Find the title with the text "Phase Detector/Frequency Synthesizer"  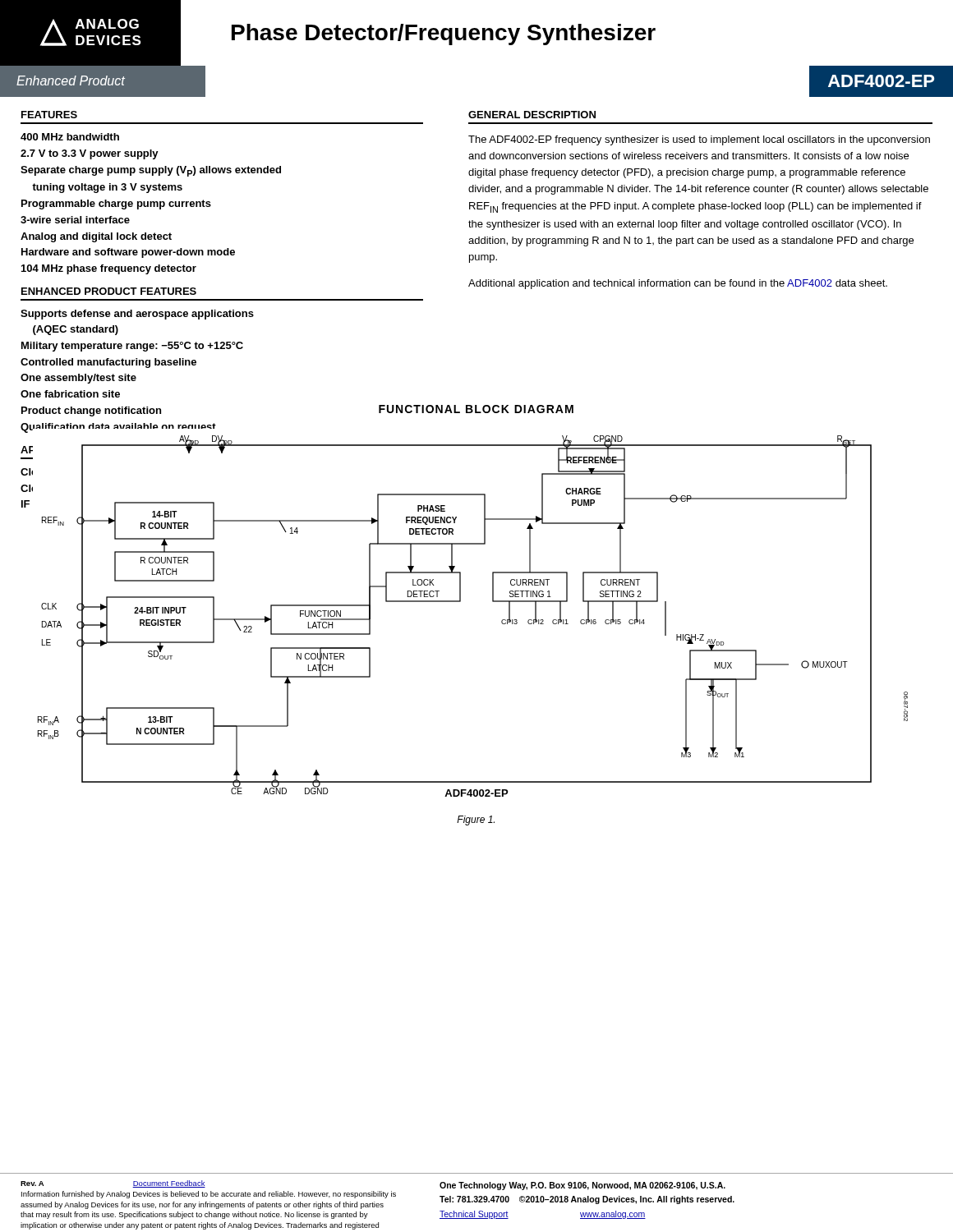[443, 32]
